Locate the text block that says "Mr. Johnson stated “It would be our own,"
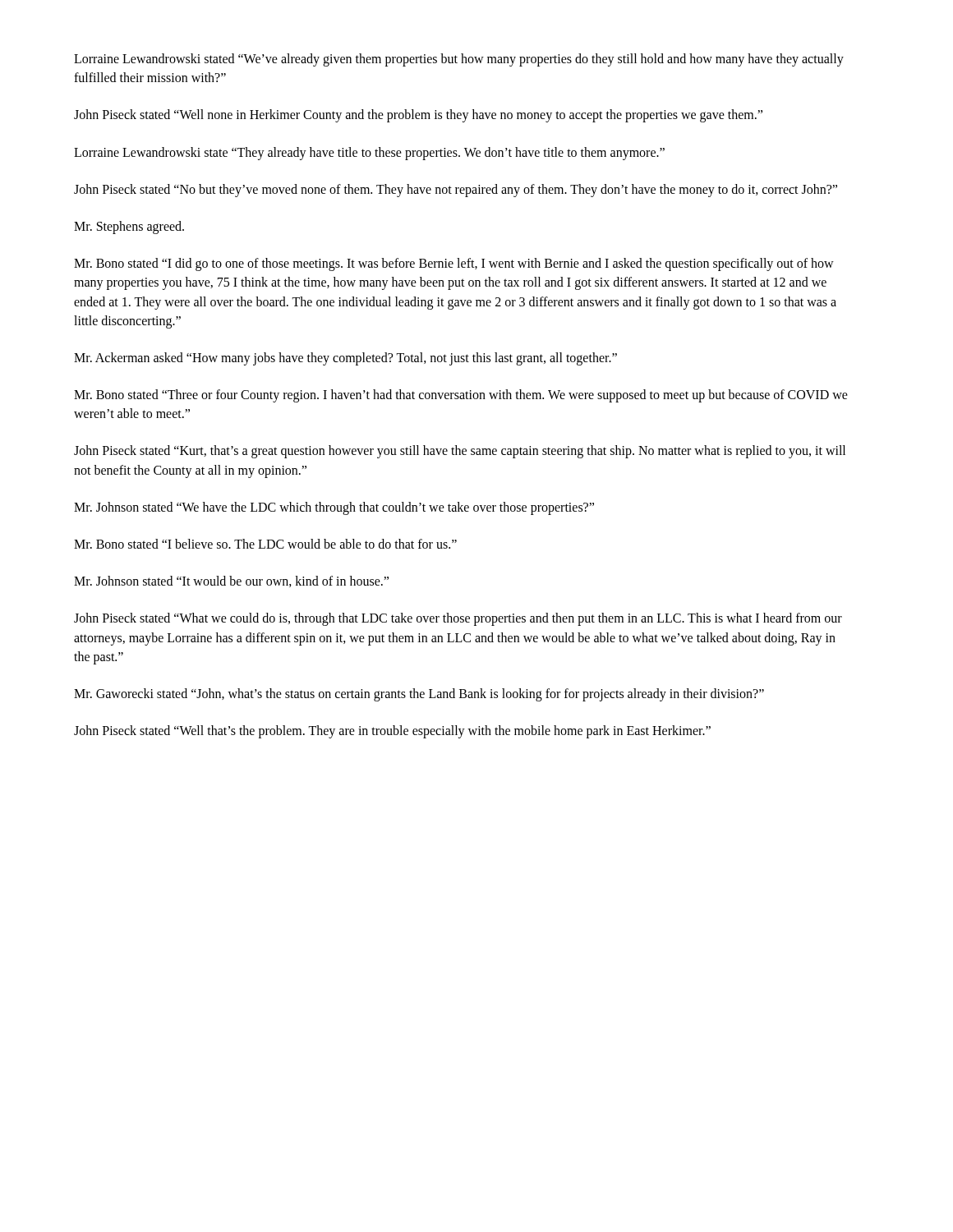This screenshot has width=953, height=1232. point(232,581)
